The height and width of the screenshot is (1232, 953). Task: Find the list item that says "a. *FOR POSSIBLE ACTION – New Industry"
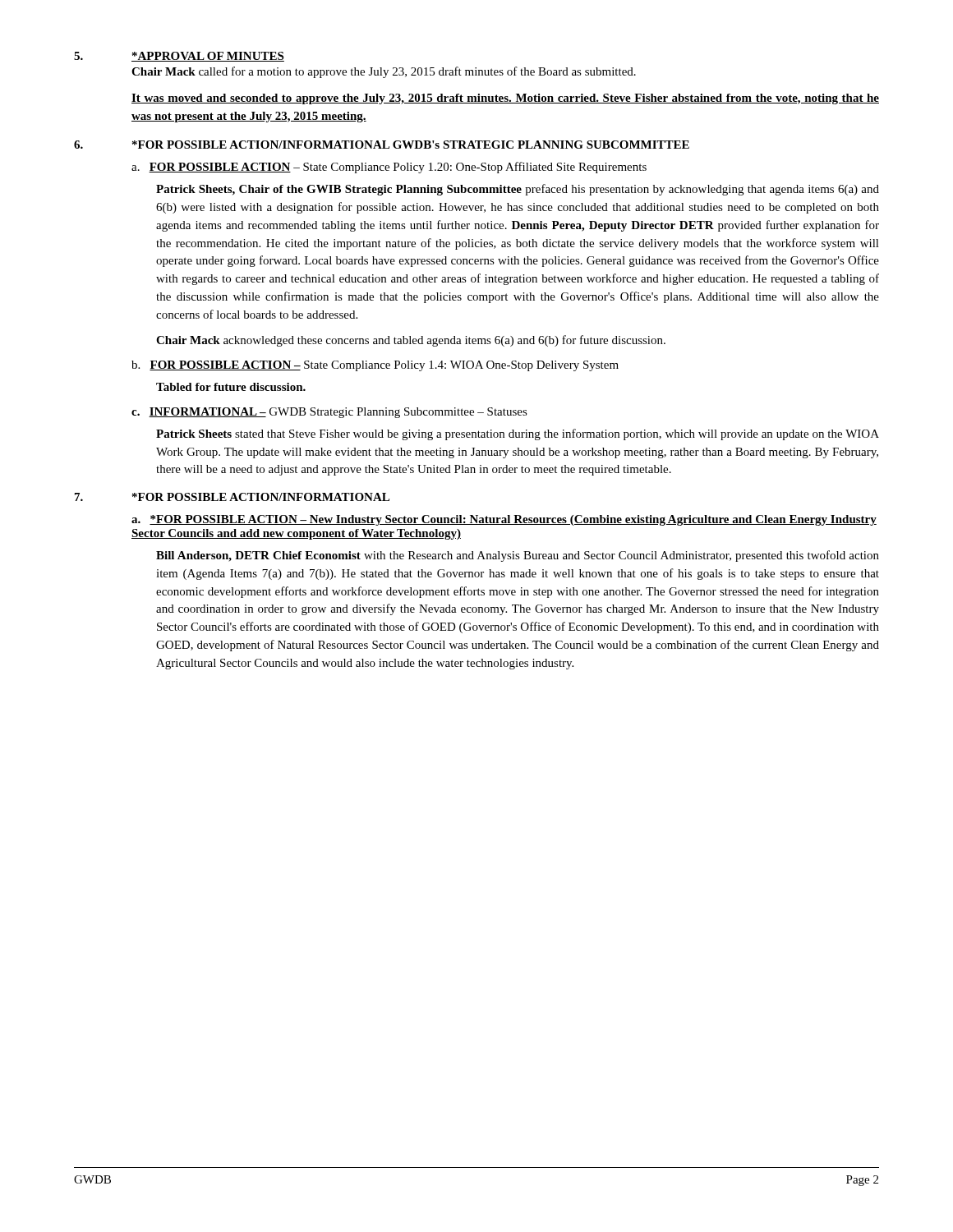pos(504,526)
